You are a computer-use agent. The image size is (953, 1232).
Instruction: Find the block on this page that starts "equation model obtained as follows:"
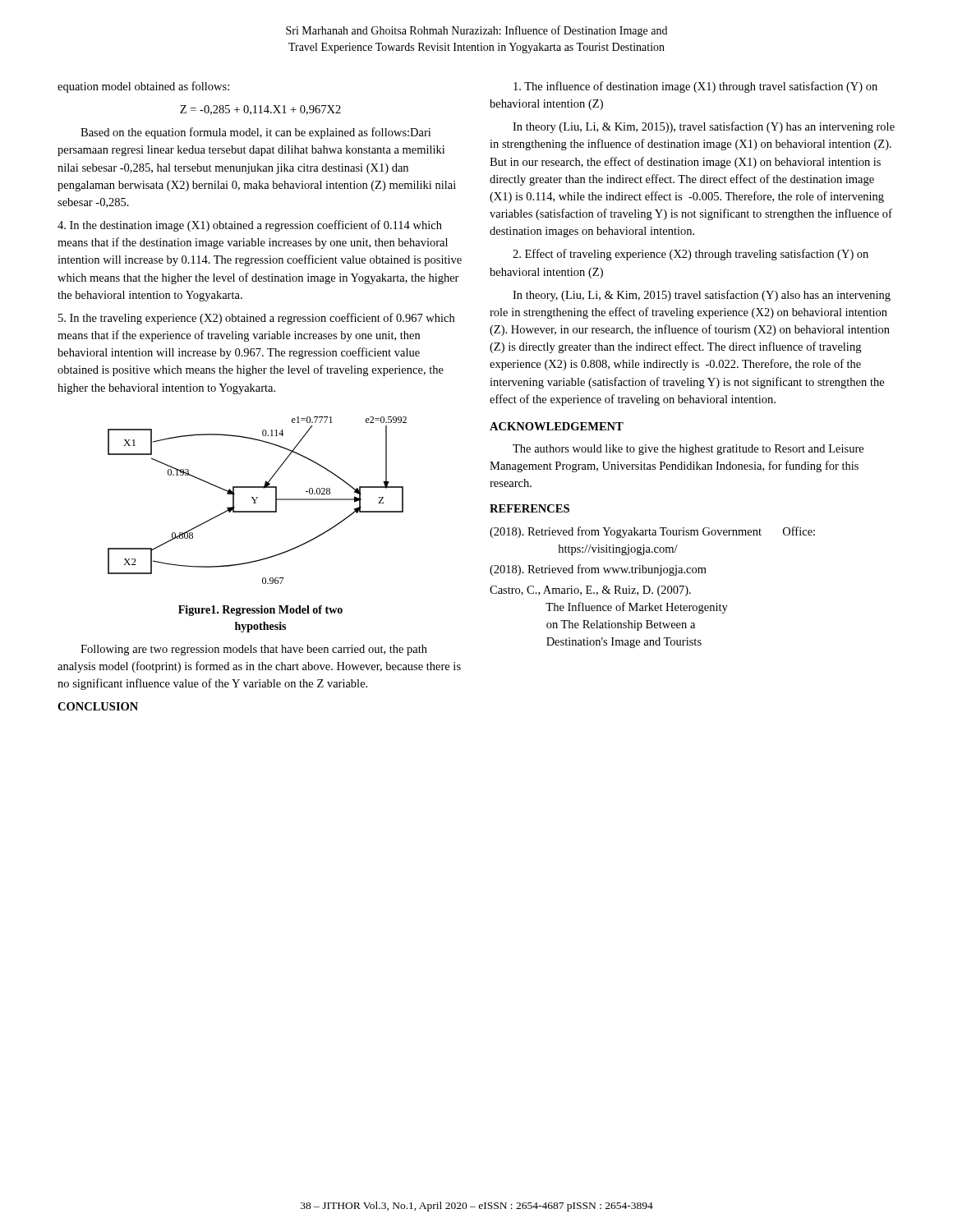pos(260,237)
